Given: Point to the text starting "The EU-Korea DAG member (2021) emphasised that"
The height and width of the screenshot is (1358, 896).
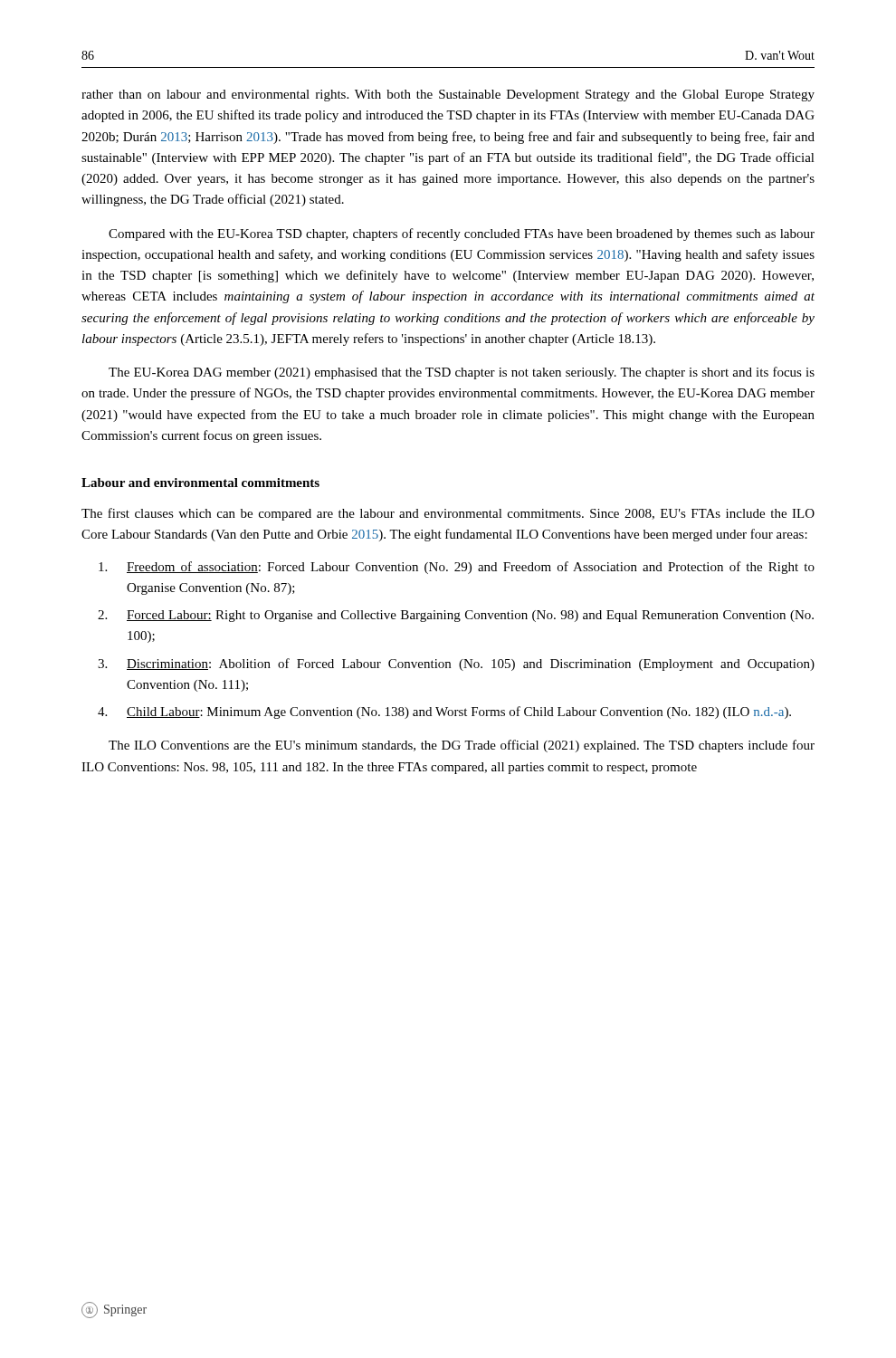Looking at the screenshot, I should tap(448, 404).
